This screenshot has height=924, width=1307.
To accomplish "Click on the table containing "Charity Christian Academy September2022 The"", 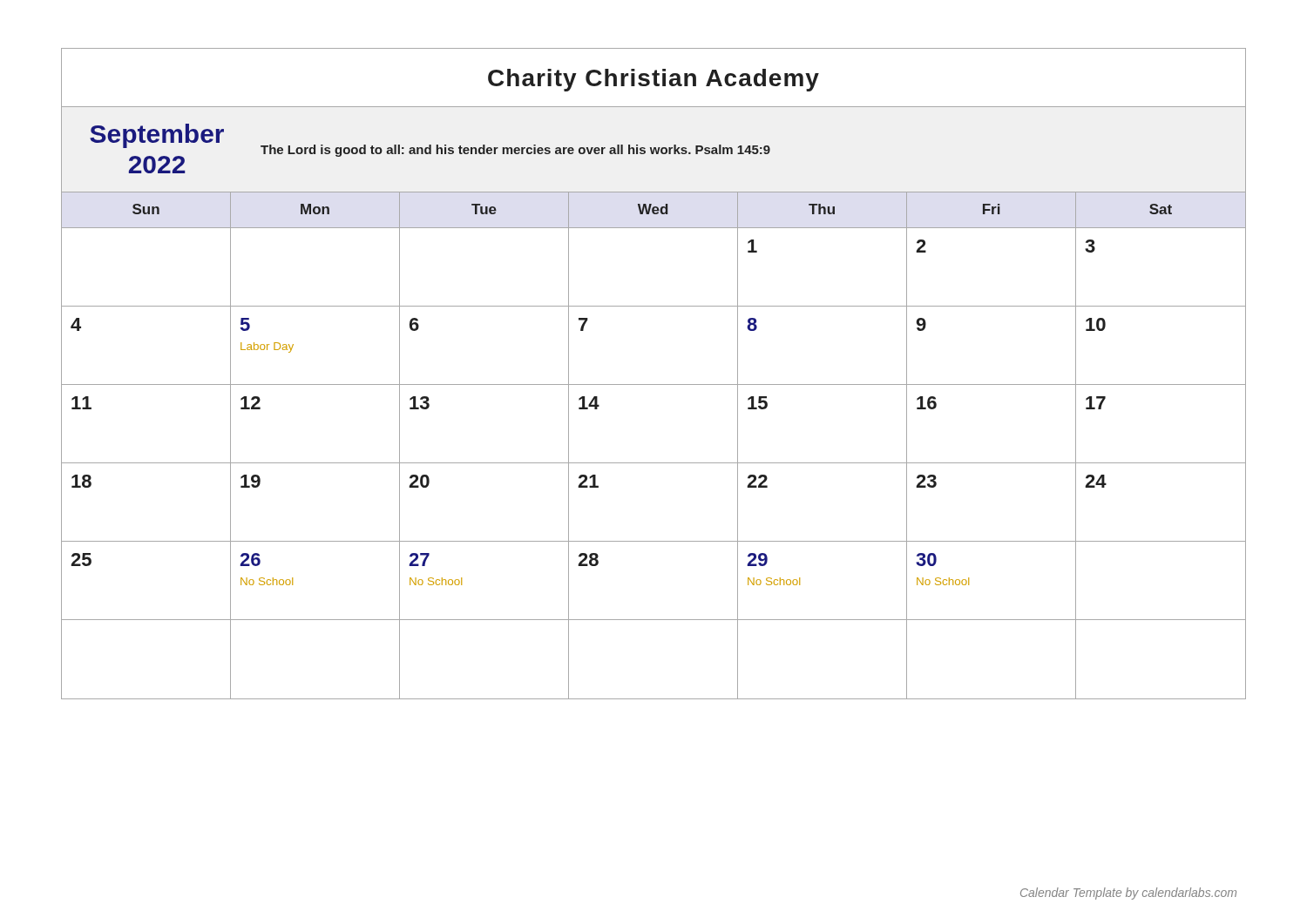I will point(654,374).
